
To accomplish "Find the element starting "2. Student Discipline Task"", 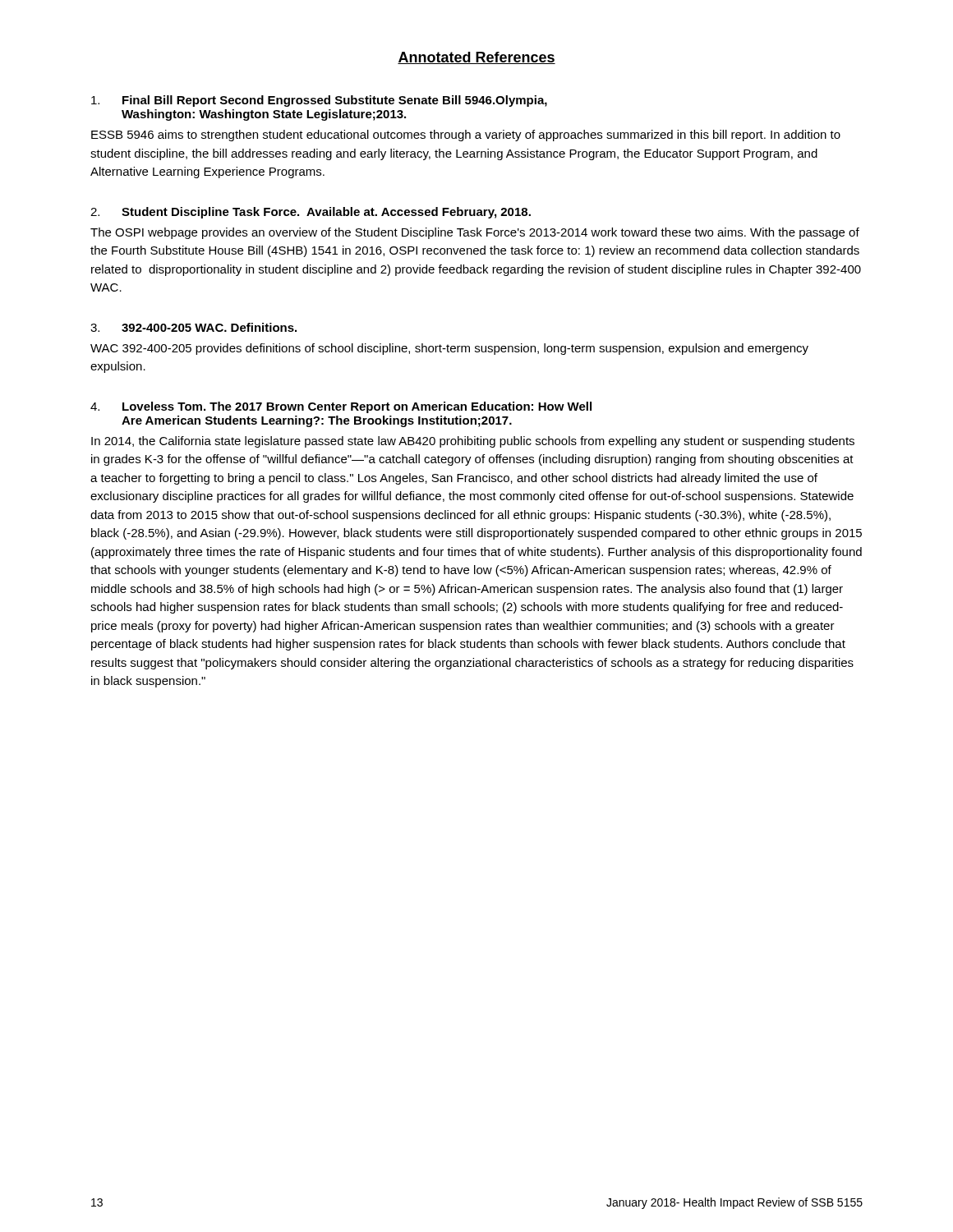I will 476,251.
